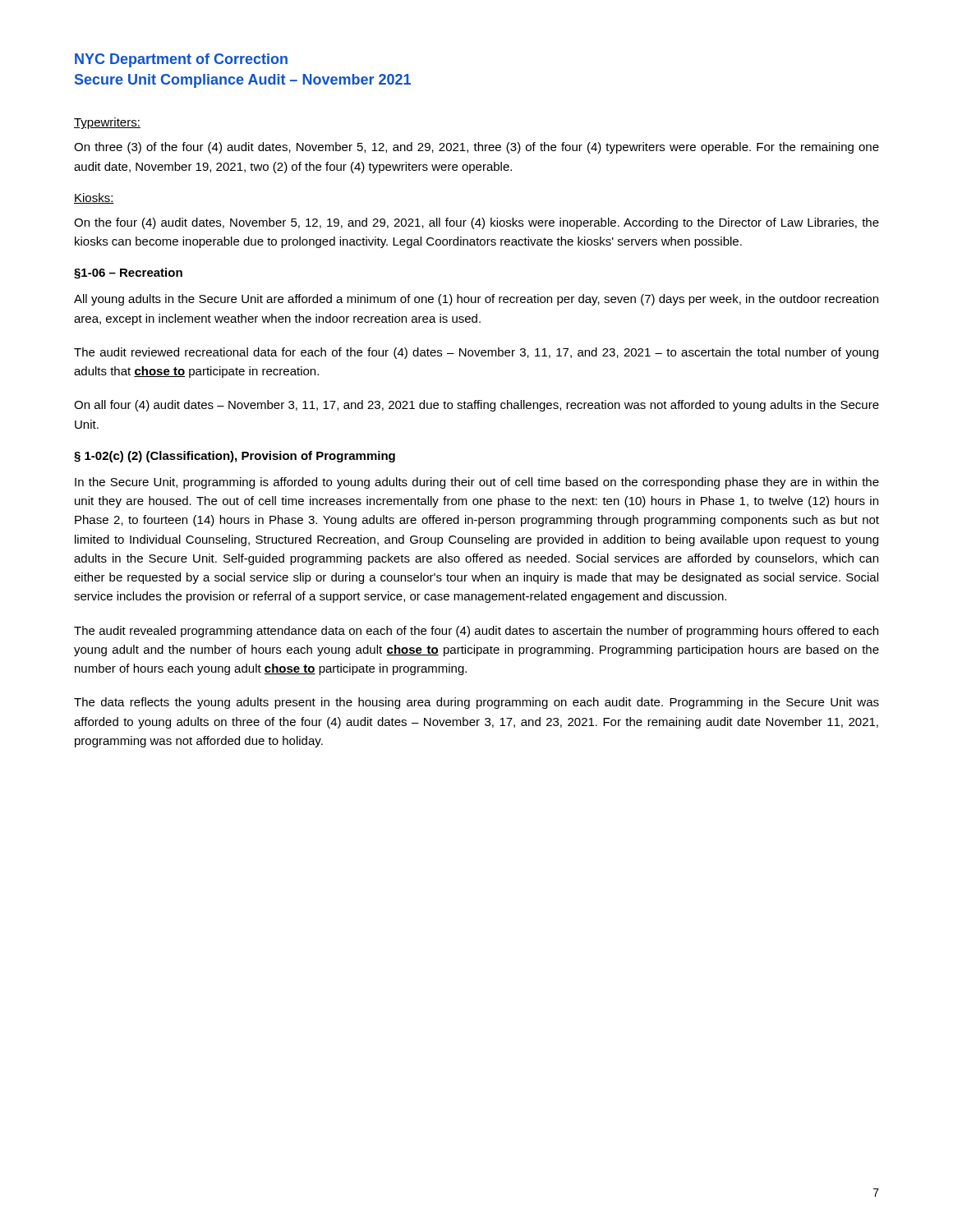
Task: Navigate to the text starting "On all four"
Action: 476,414
